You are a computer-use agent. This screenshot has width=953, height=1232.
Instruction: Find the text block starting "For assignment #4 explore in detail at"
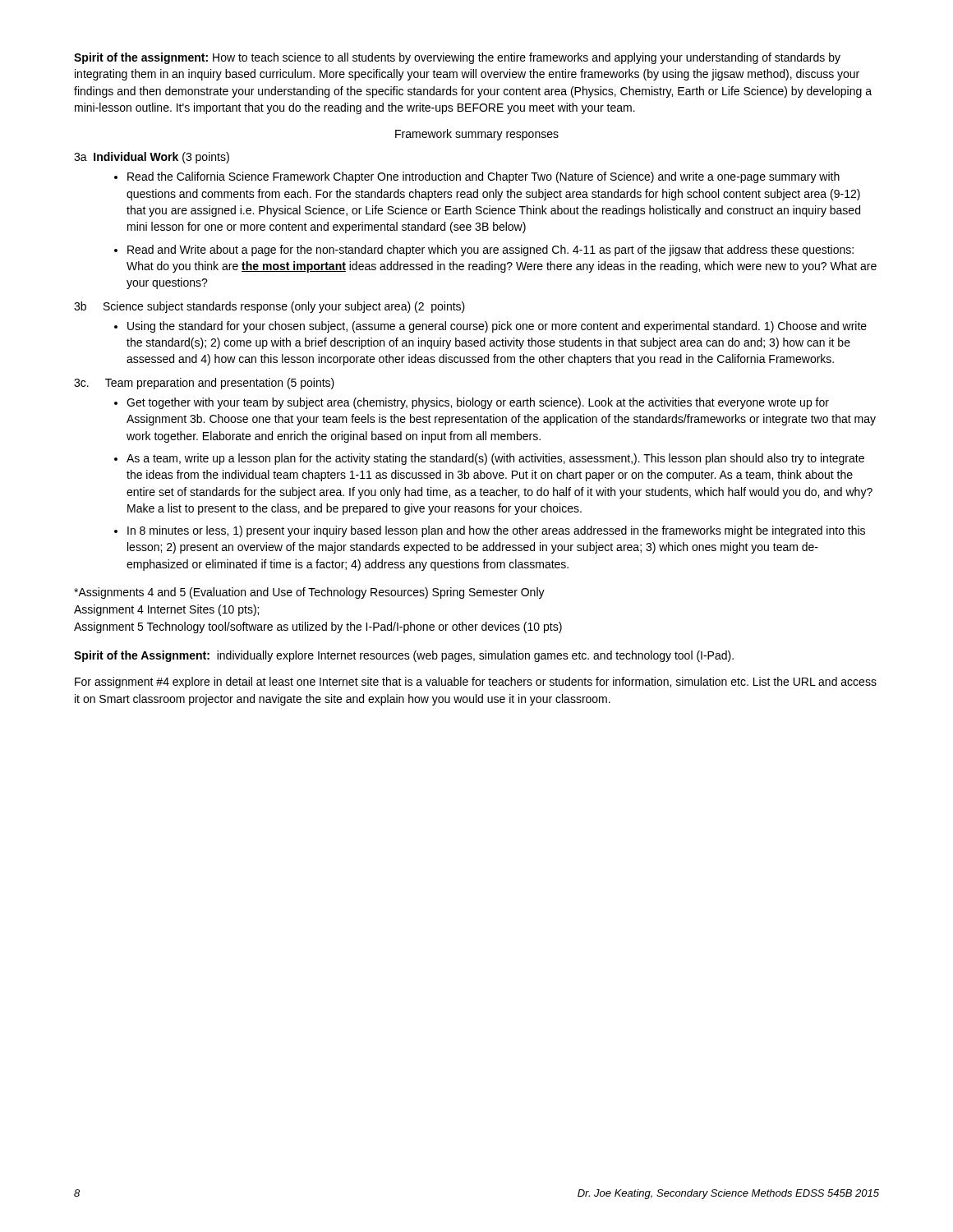pyautogui.click(x=475, y=690)
